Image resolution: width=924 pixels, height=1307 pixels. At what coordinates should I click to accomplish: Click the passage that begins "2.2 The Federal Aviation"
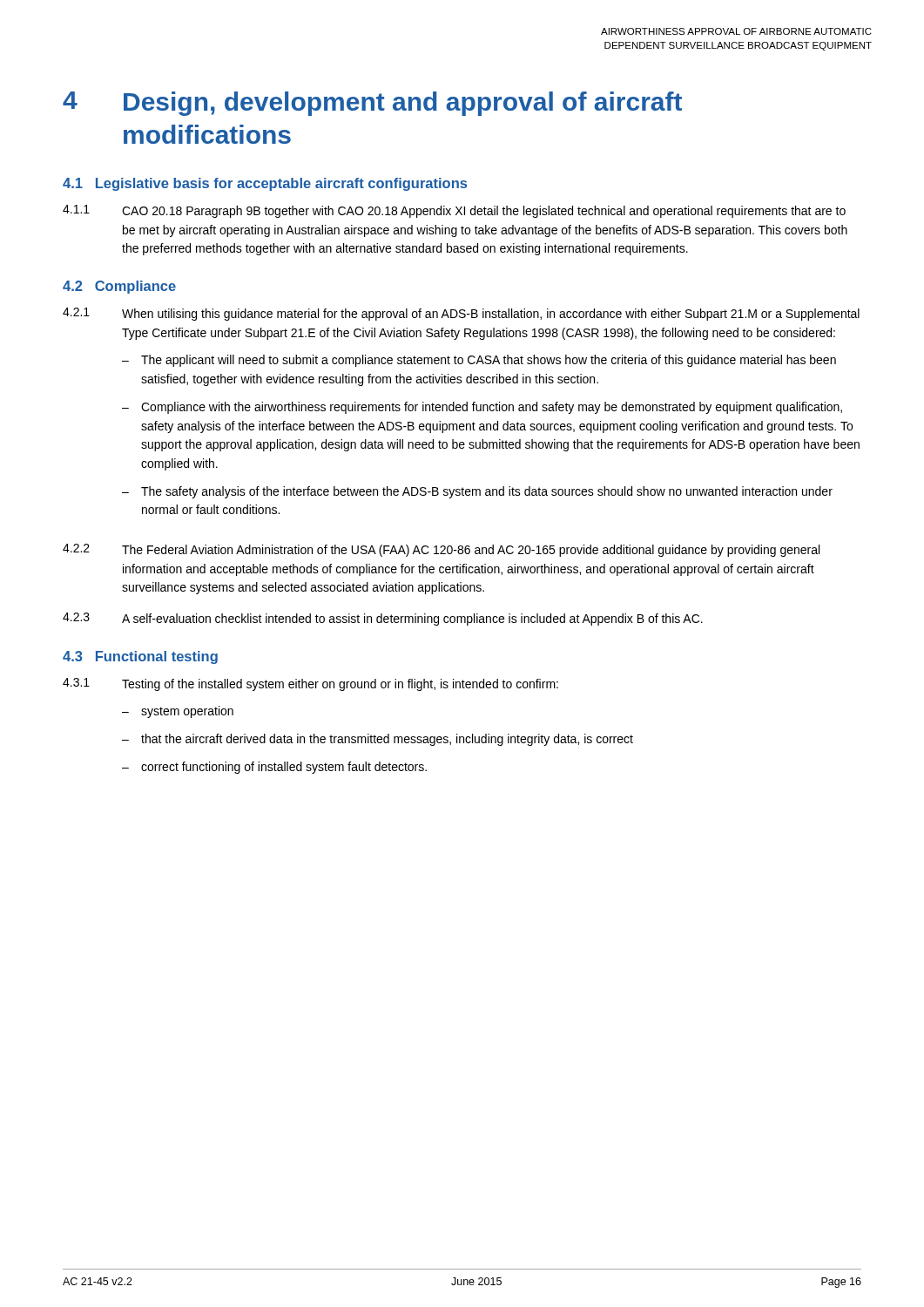click(x=462, y=569)
